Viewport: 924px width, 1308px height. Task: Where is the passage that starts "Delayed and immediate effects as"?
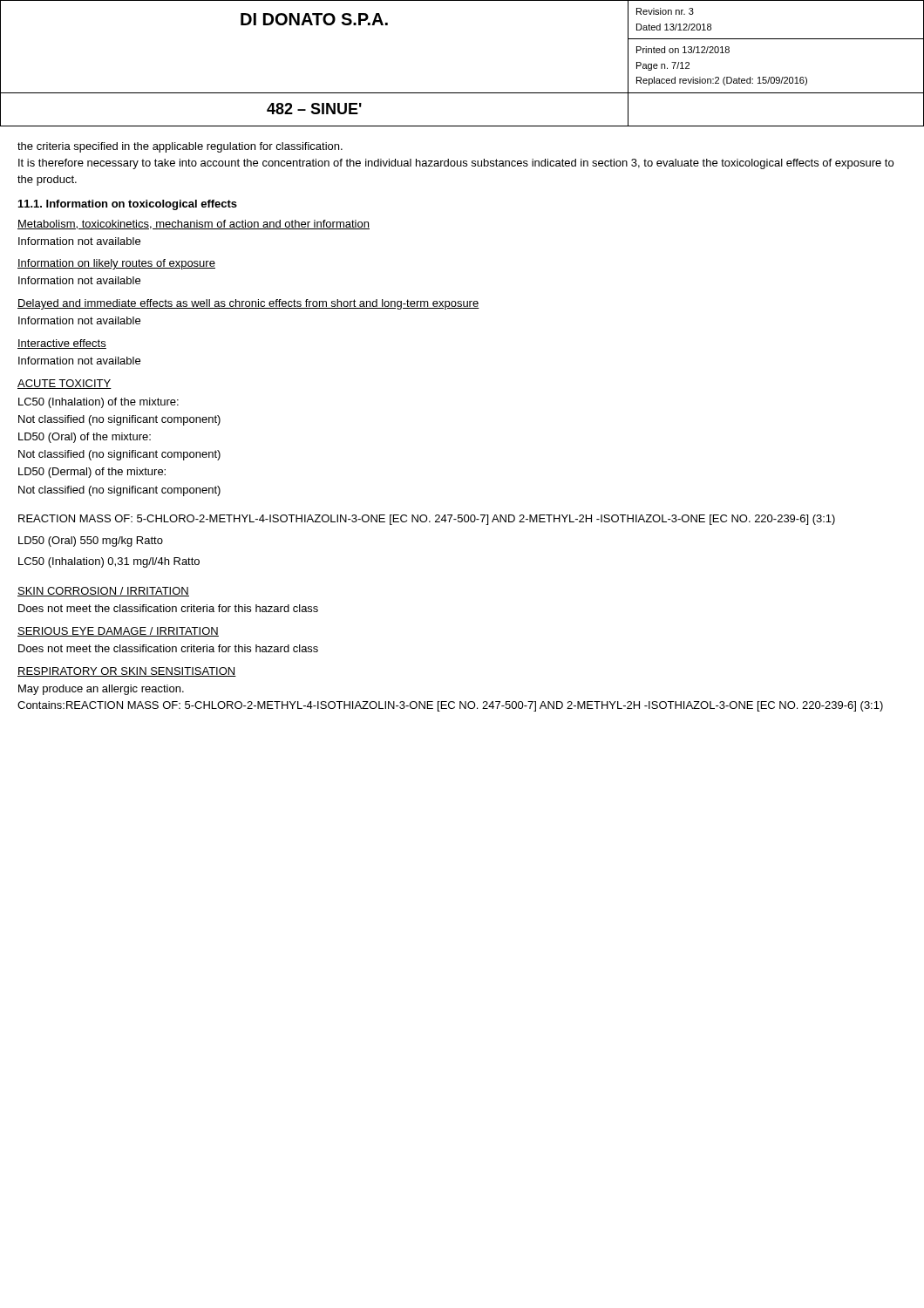coord(248,303)
